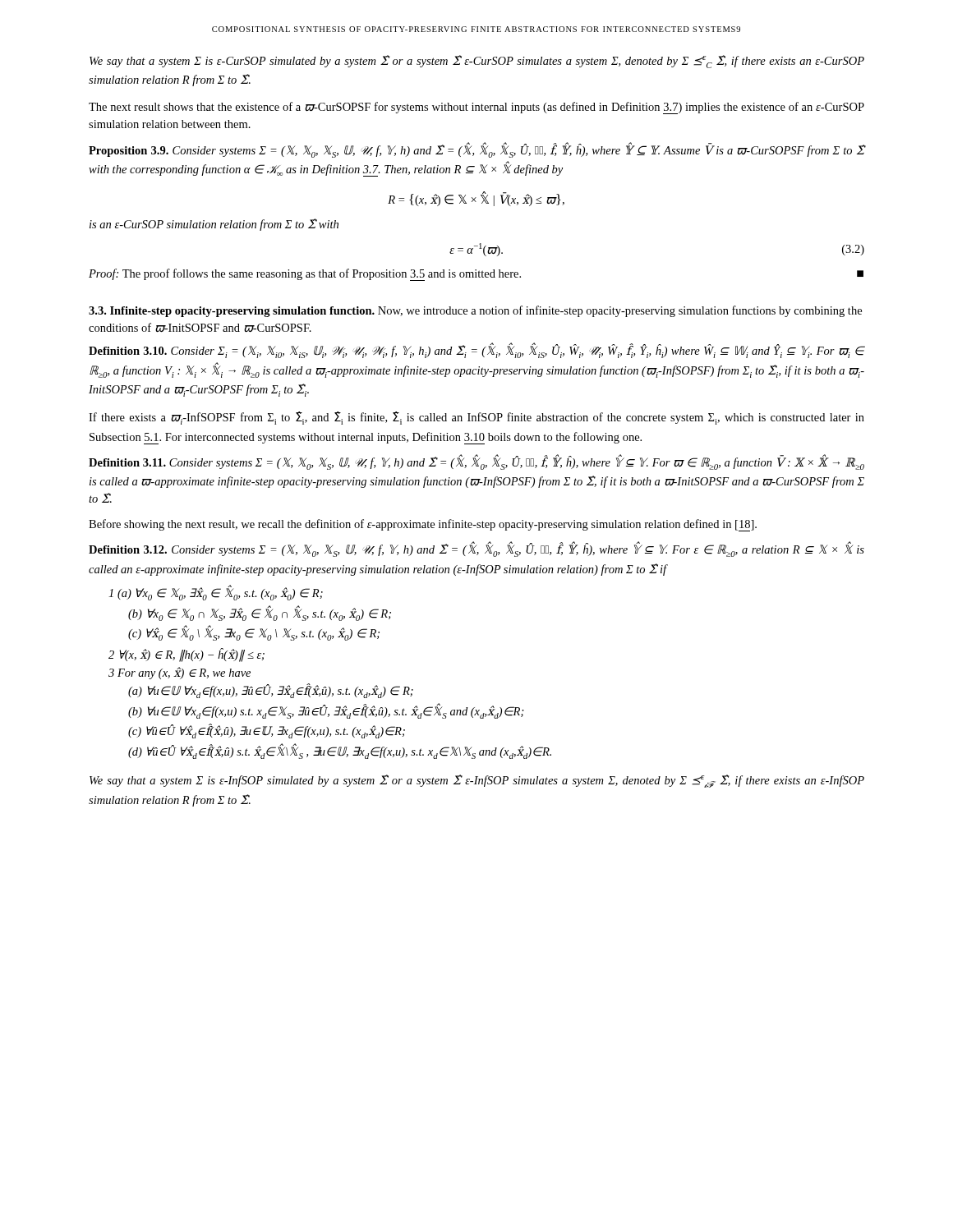Find the block on this page that starts "(d) ∀û∈Û ∀x̂d∈f̂(x̂,û) s.t. x̂d∈𝕏̂\𝕏̂S , ∃u∈𝕌, ∃xd∈f(x,u),"
This screenshot has width=953, height=1232.
click(x=340, y=753)
